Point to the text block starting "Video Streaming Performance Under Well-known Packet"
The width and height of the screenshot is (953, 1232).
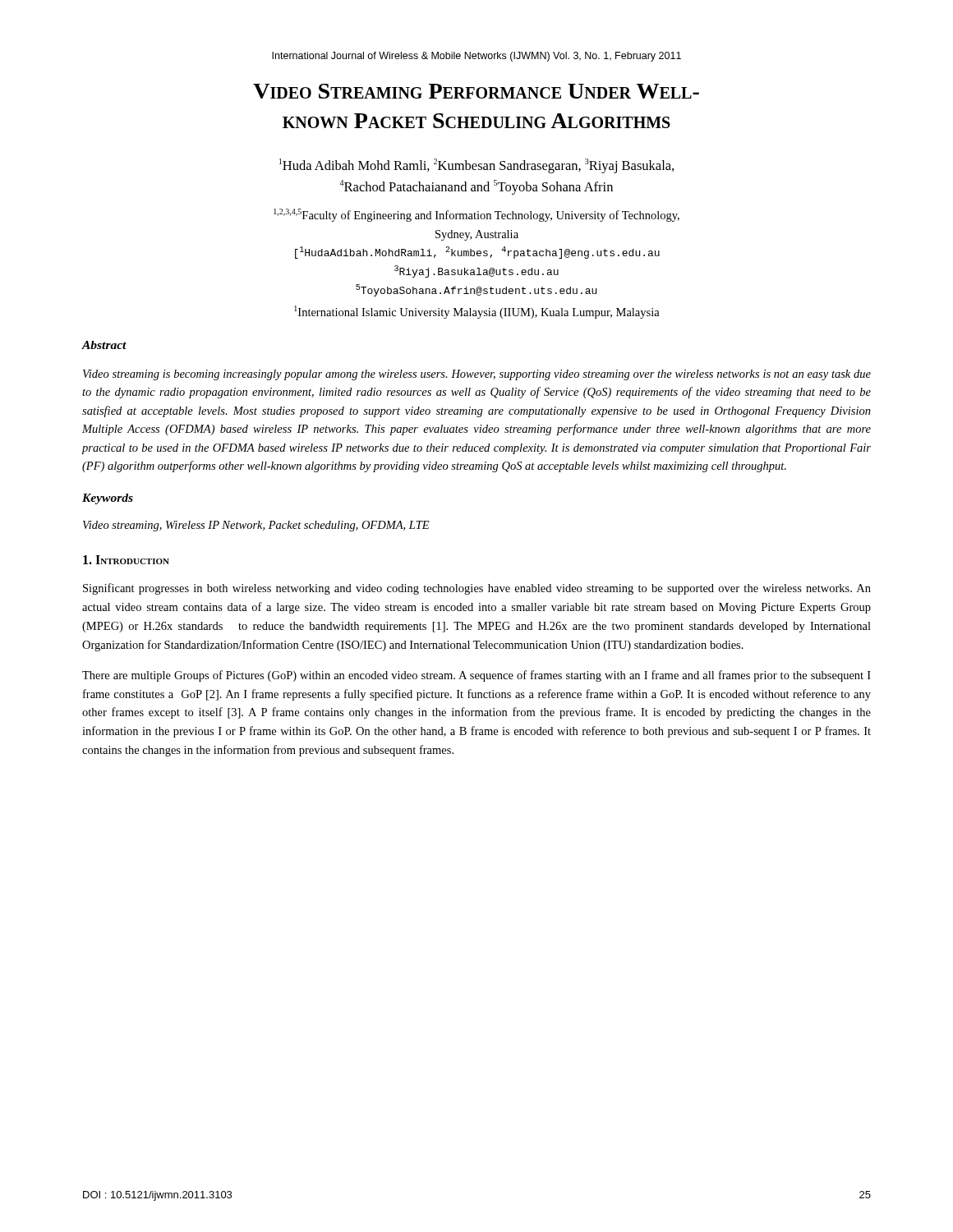476,106
